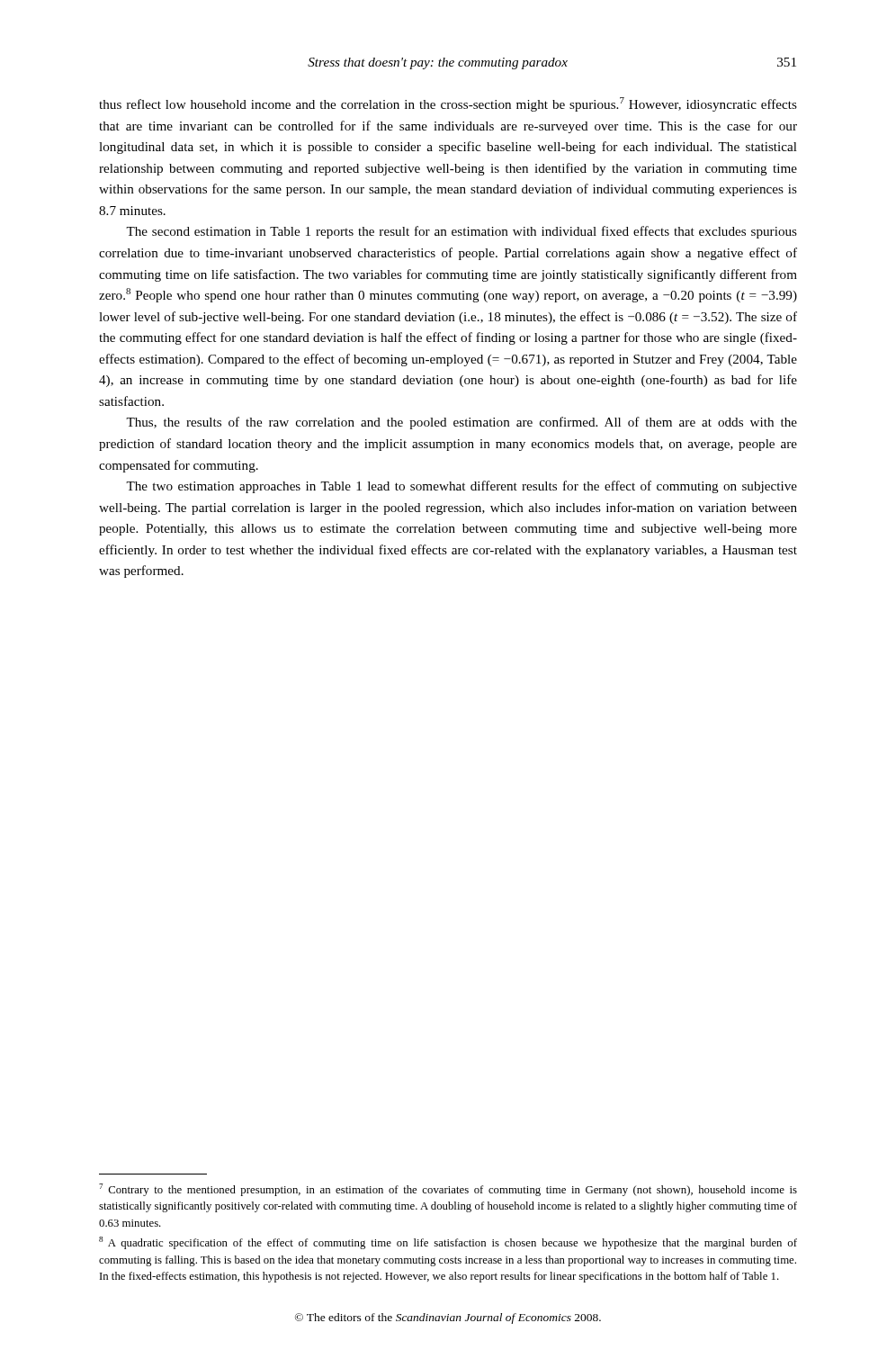Click on the text block starting "8 A quadratic specification of the effect of"
Viewport: 896px width, 1350px height.
pyautogui.click(x=448, y=1259)
